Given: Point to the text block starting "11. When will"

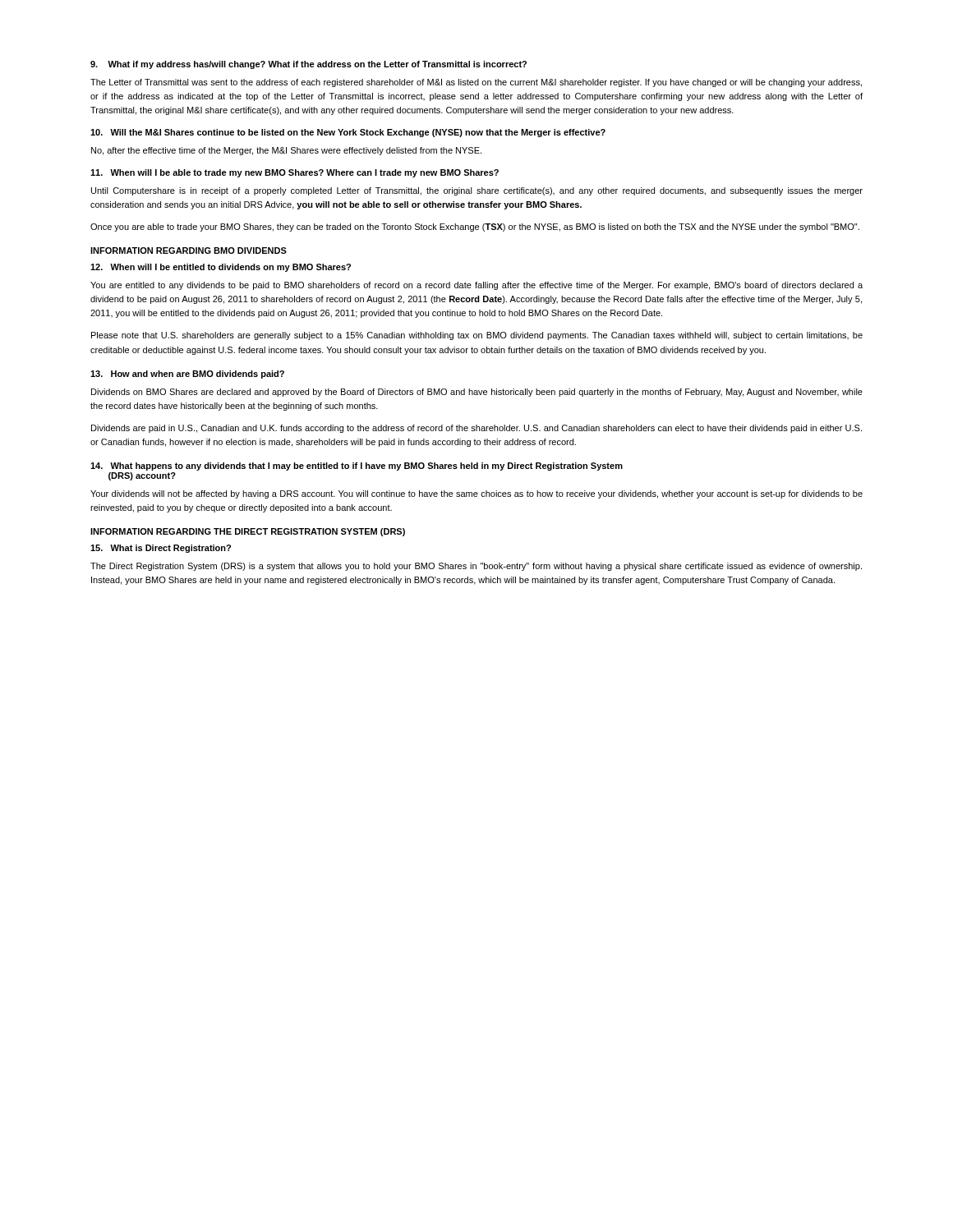Looking at the screenshot, I should [x=476, y=173].
